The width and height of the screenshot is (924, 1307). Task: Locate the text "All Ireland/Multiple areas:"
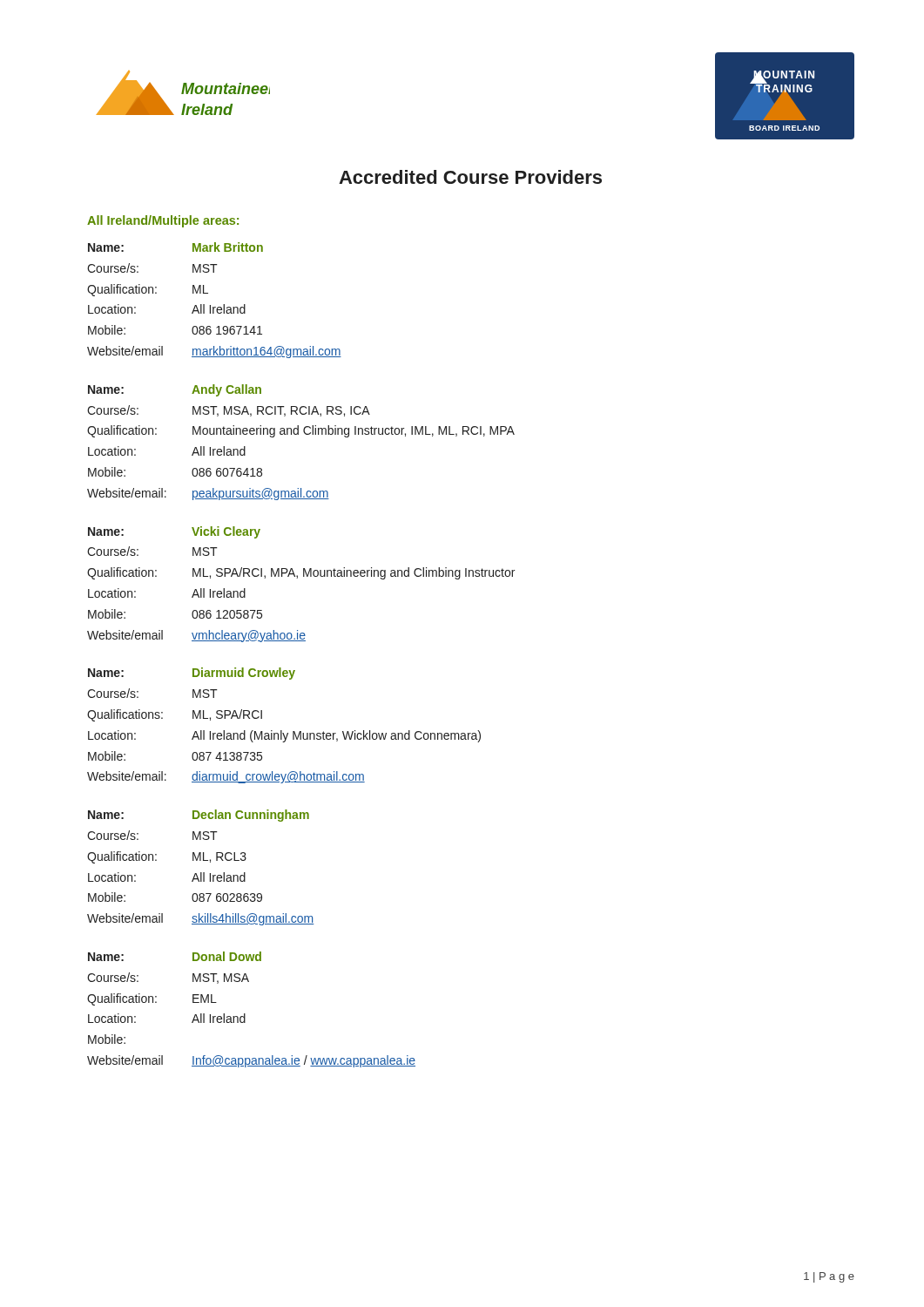tap(164, 220)
